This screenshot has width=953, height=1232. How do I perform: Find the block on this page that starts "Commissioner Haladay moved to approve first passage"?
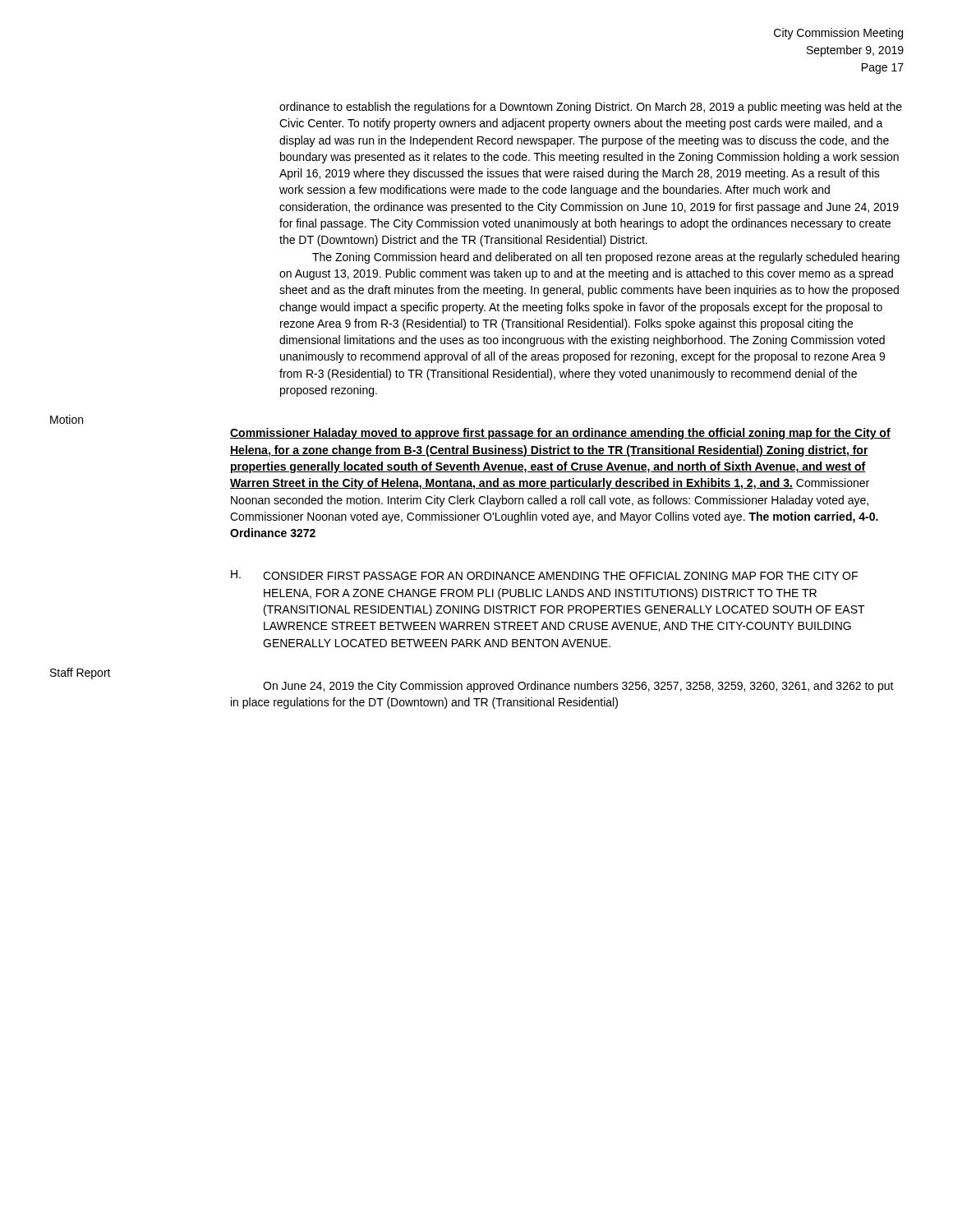click(x=567, y=483)
